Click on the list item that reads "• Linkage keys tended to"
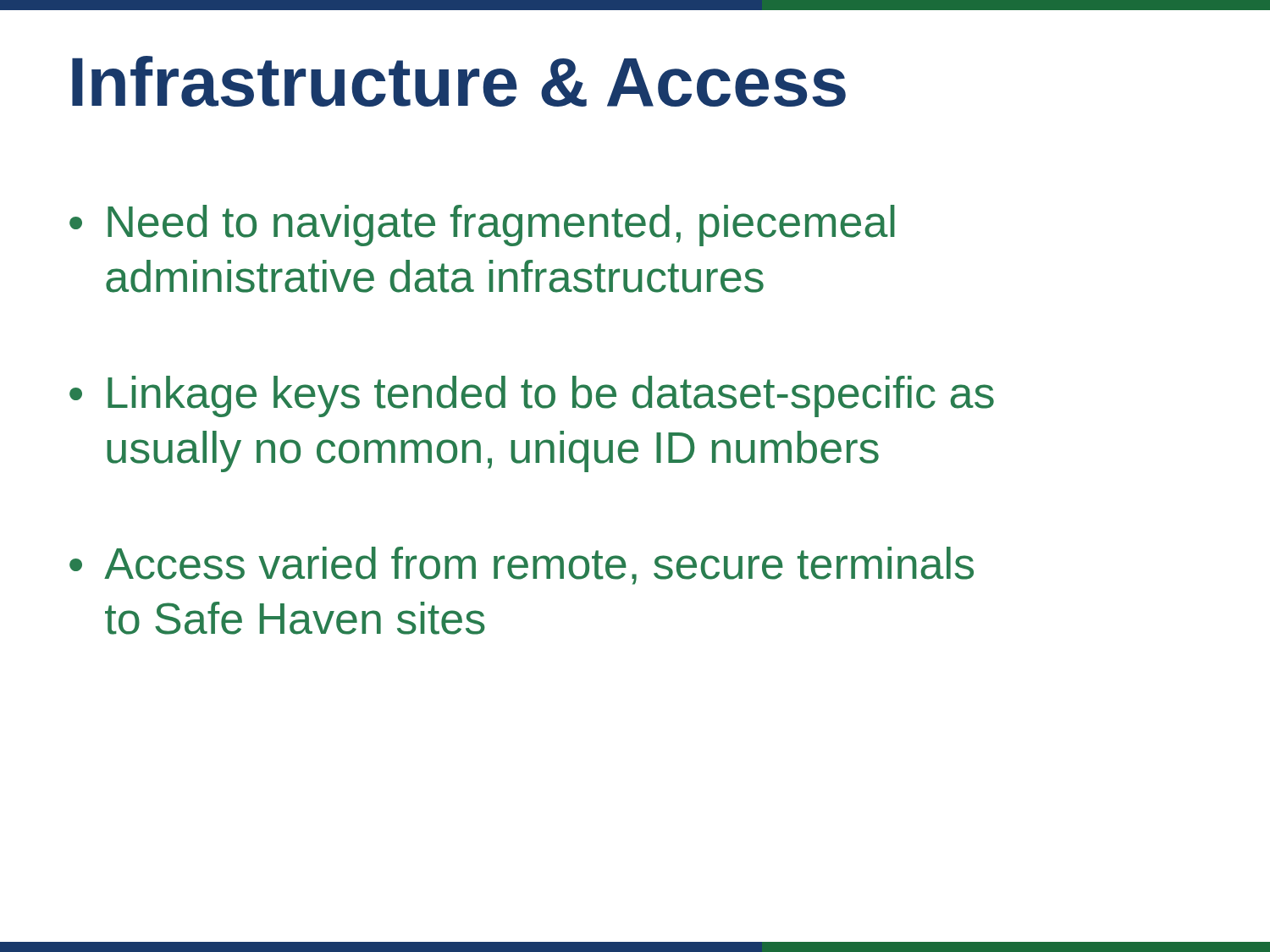 pyautogui.click(x=531, y=421)
